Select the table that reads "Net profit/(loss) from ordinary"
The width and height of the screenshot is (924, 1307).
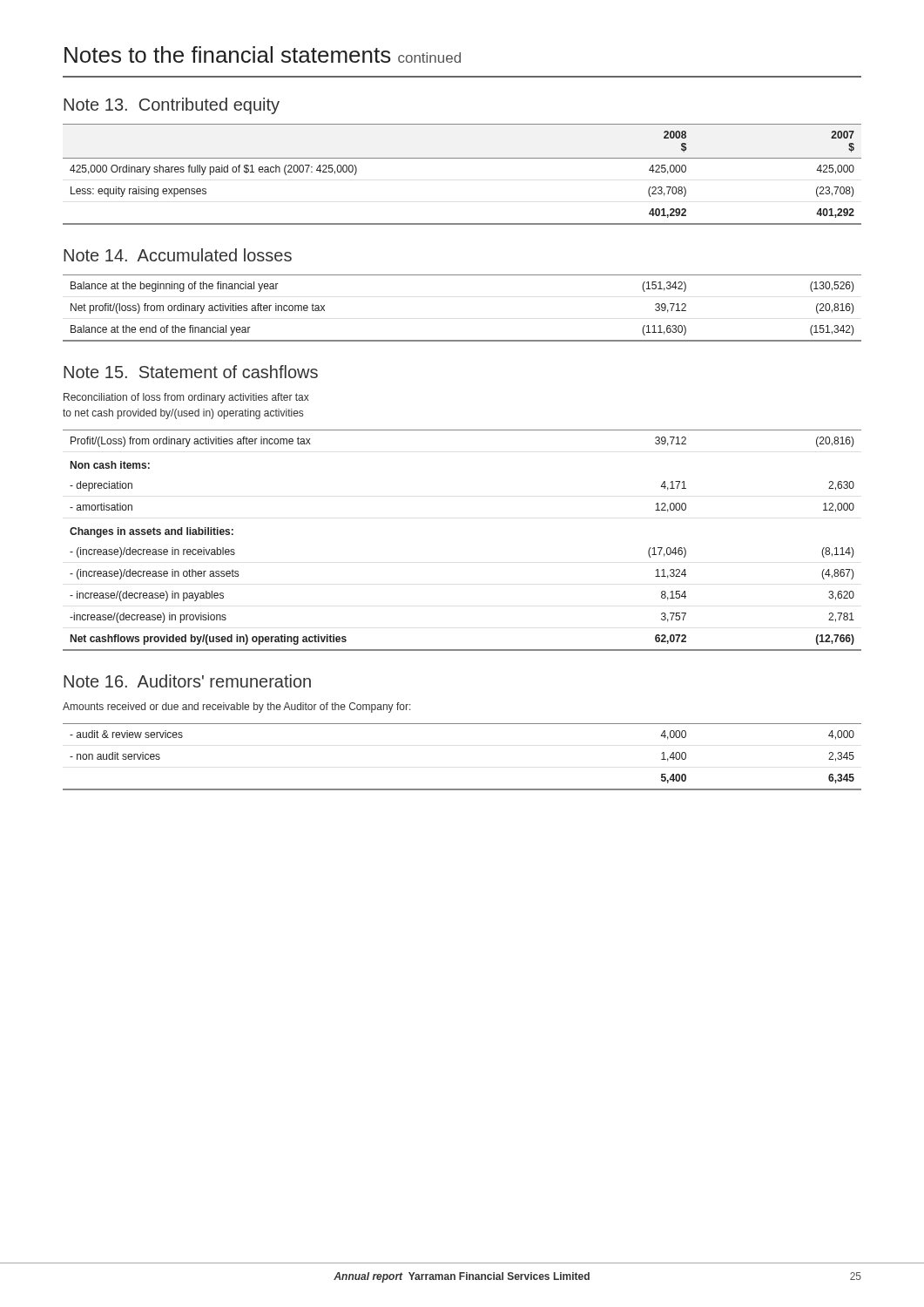[462, 308]
